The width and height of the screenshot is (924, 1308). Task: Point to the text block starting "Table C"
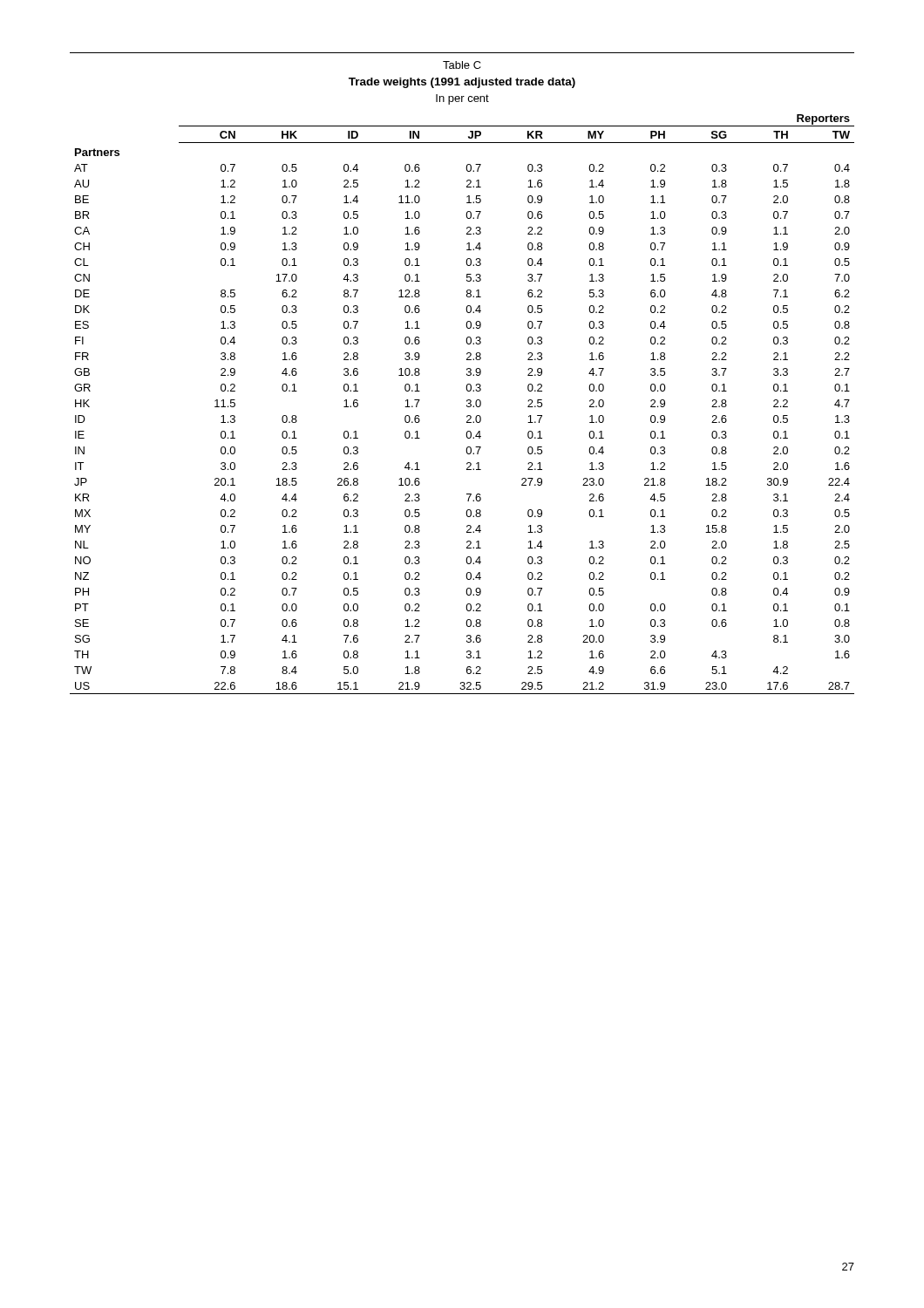click(x=462, y=65)
